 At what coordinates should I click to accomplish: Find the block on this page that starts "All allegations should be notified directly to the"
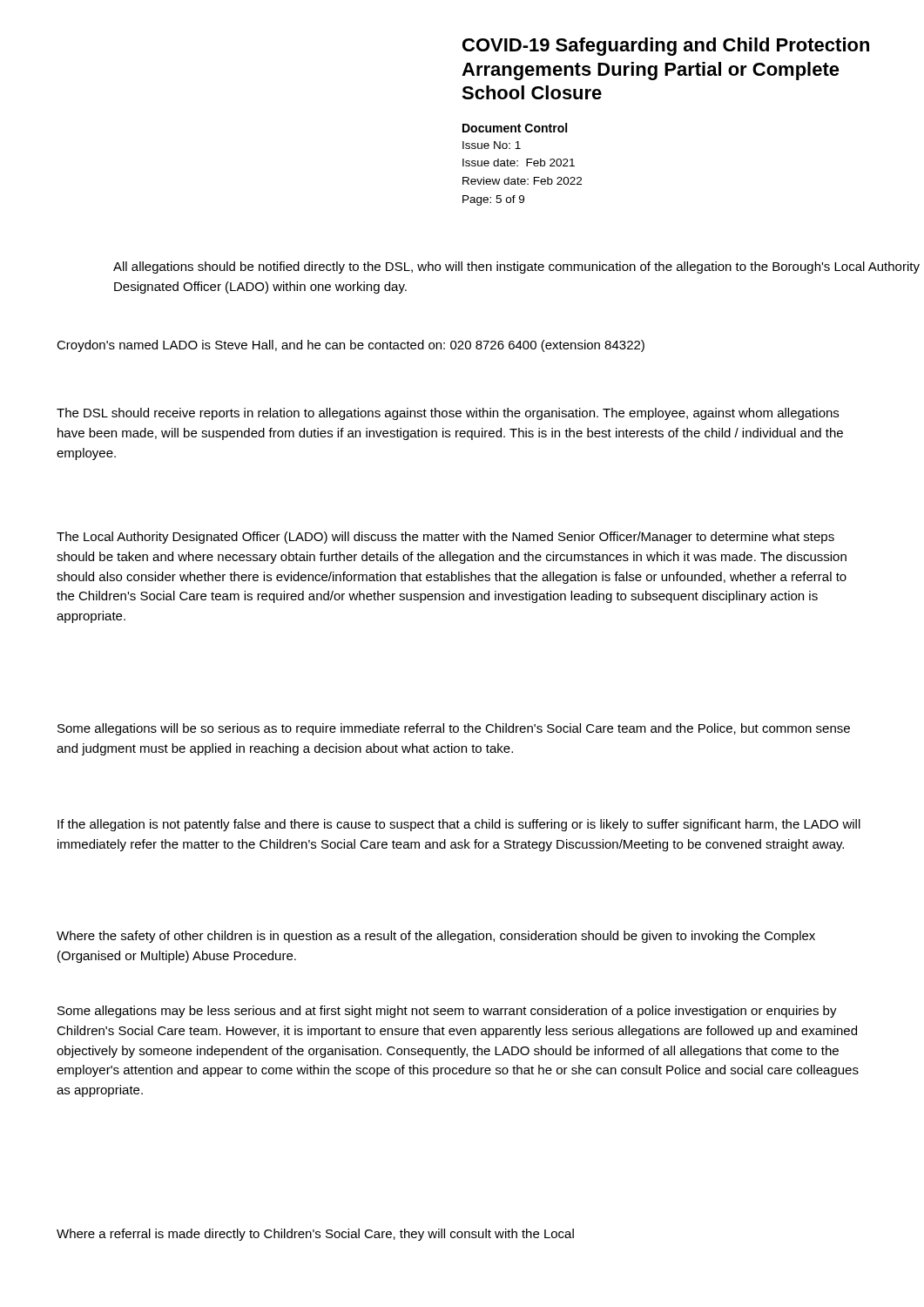coord(519,277)
